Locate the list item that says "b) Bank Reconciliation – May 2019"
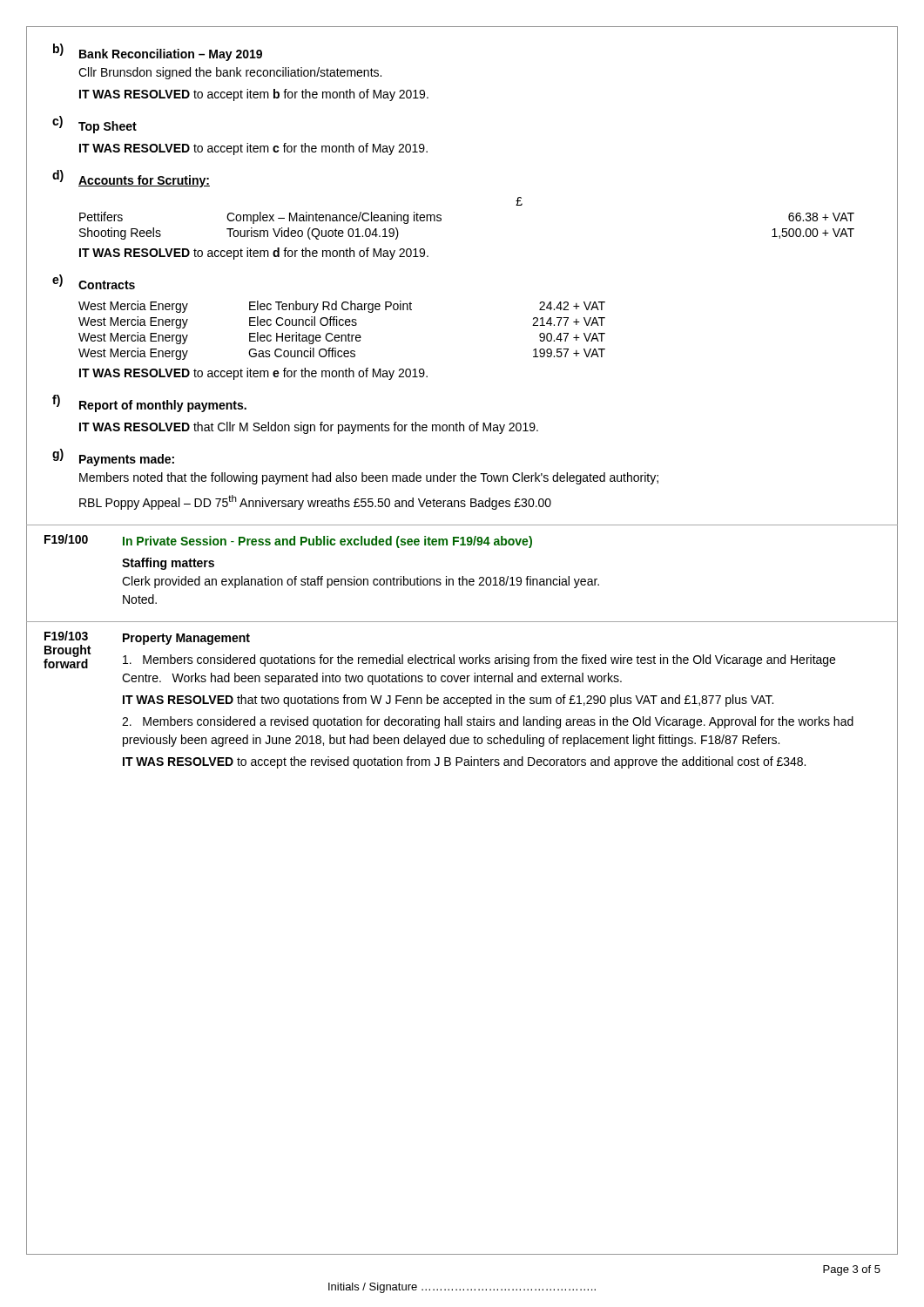 pos(158,52)
